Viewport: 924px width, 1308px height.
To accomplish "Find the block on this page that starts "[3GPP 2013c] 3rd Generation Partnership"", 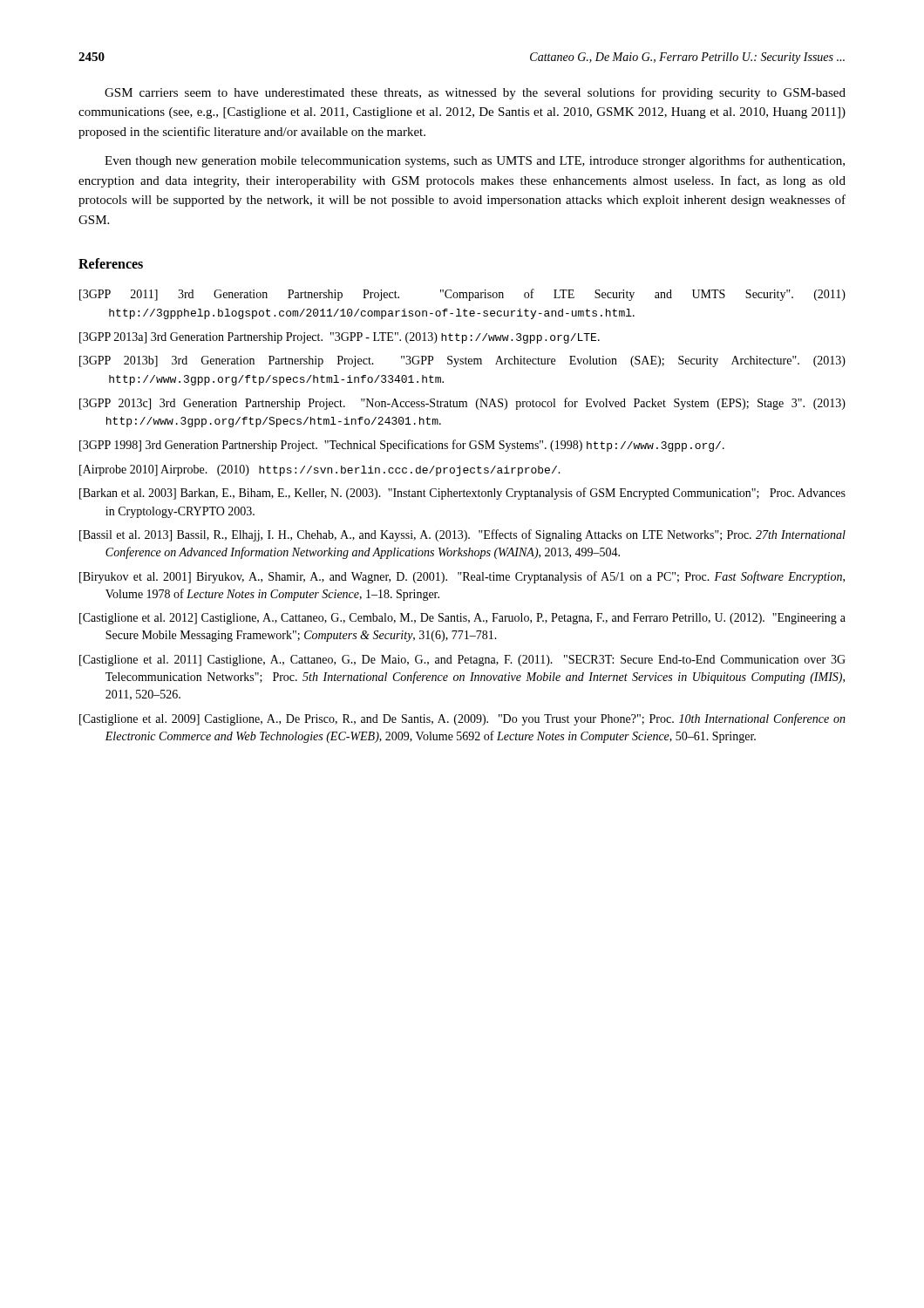I will 462,412.
